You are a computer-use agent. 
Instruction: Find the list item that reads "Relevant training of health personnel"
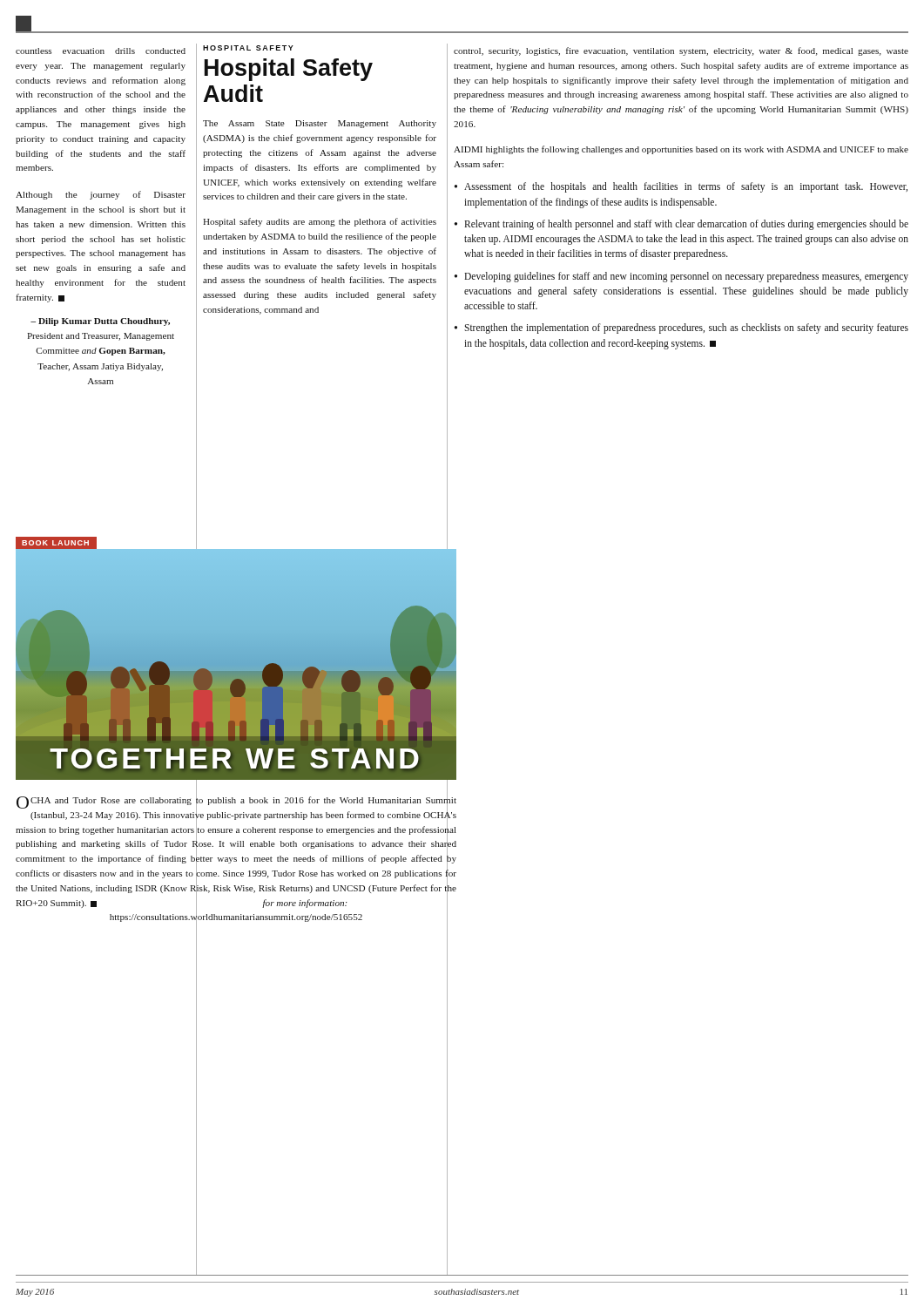tap(686, 239)
